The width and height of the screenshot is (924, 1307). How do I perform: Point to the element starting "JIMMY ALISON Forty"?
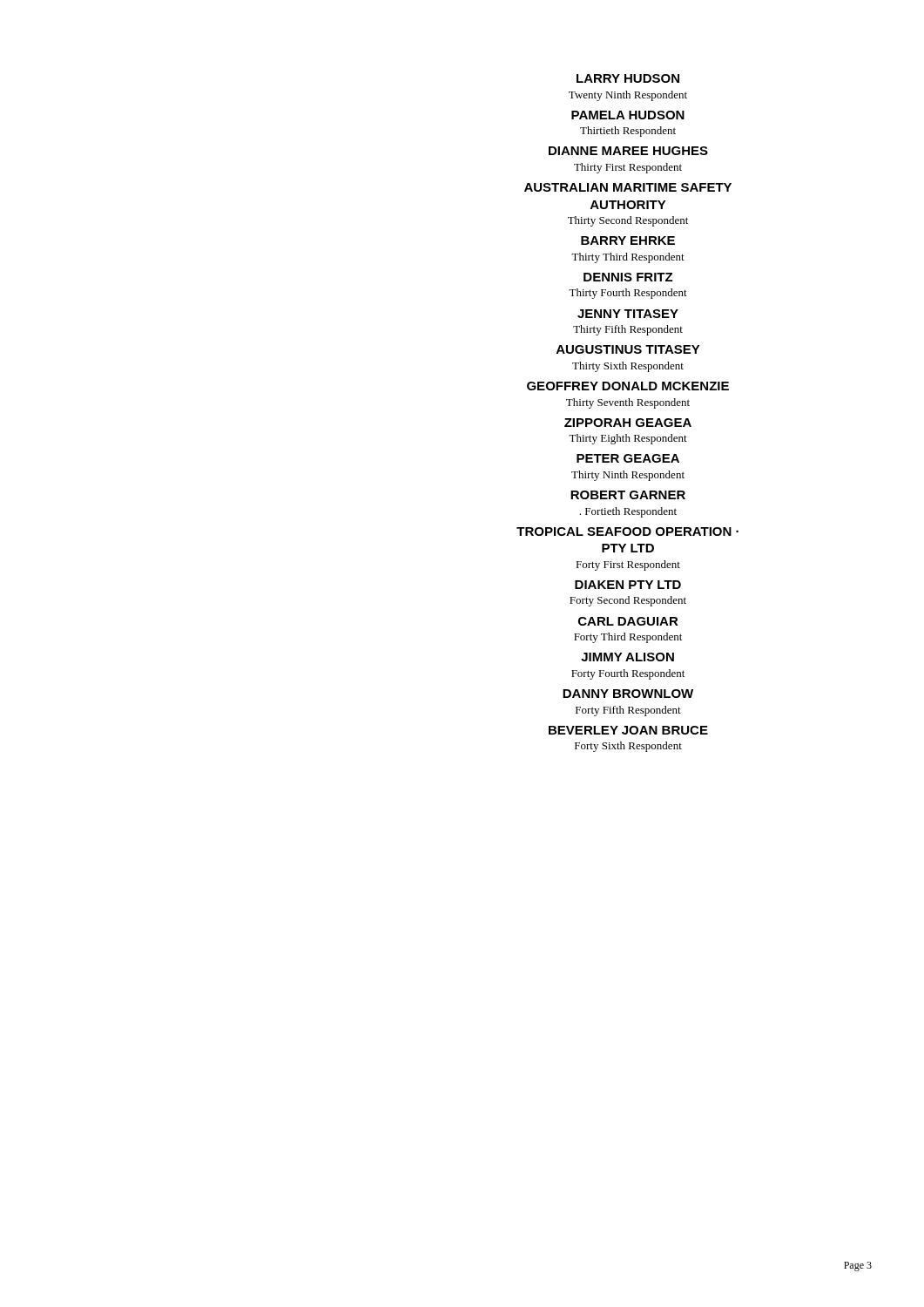pyautogui.click(x=628, y=665)
